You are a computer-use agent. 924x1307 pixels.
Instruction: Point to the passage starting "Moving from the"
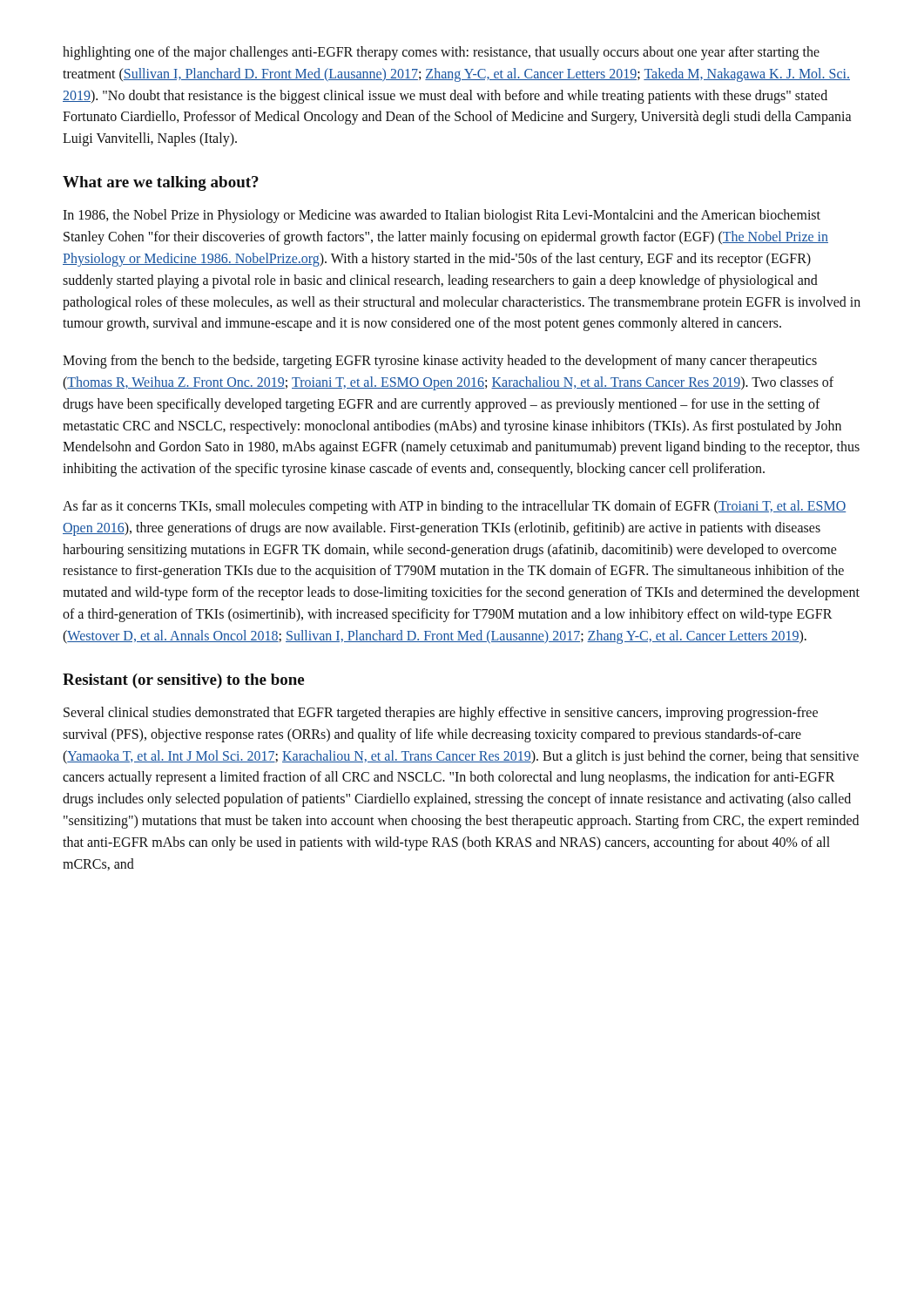462,415
